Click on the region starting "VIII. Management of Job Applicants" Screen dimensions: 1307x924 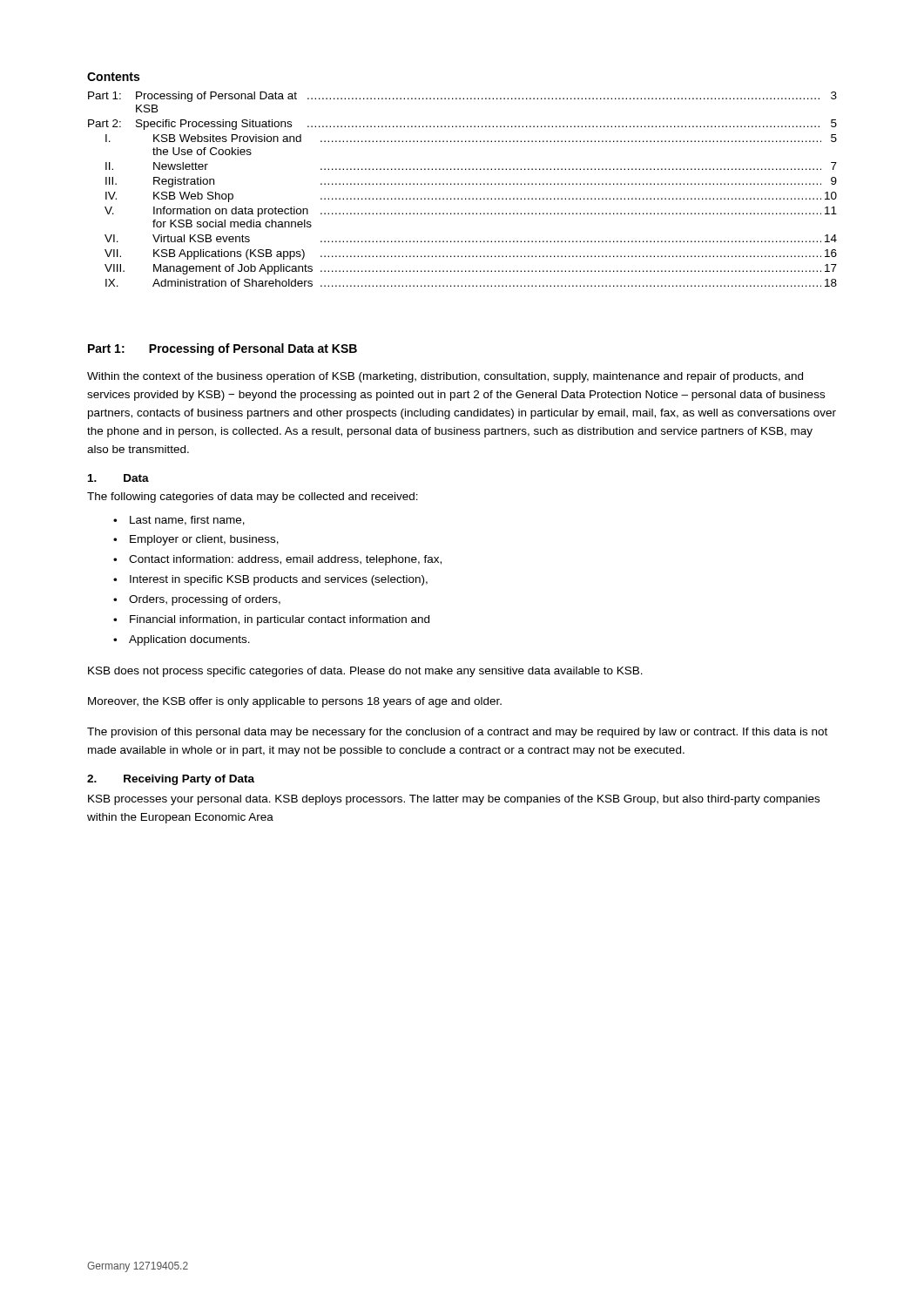tap(462, 268)
